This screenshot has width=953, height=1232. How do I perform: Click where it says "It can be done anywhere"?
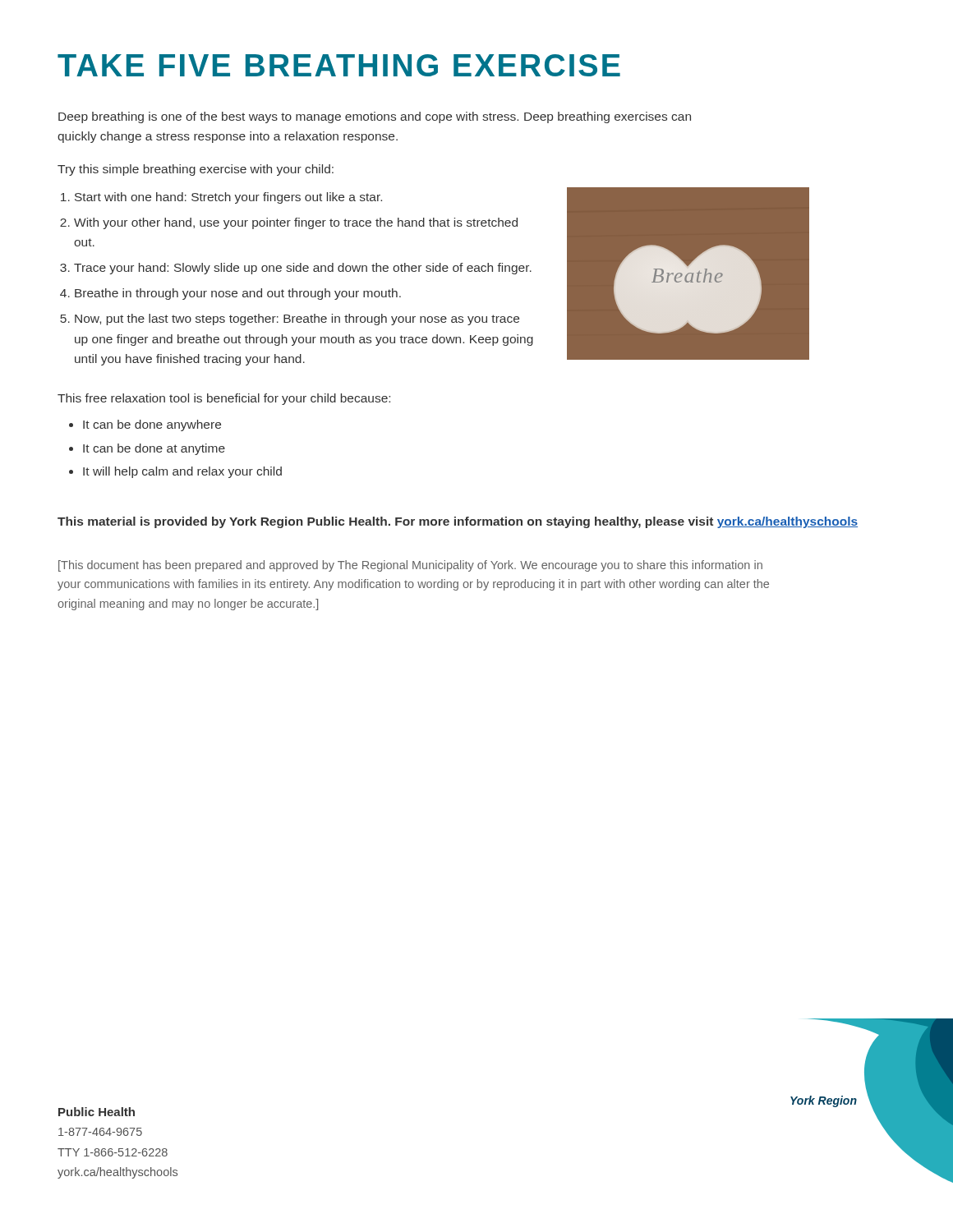pyautogui.click(x=152, y=424)
